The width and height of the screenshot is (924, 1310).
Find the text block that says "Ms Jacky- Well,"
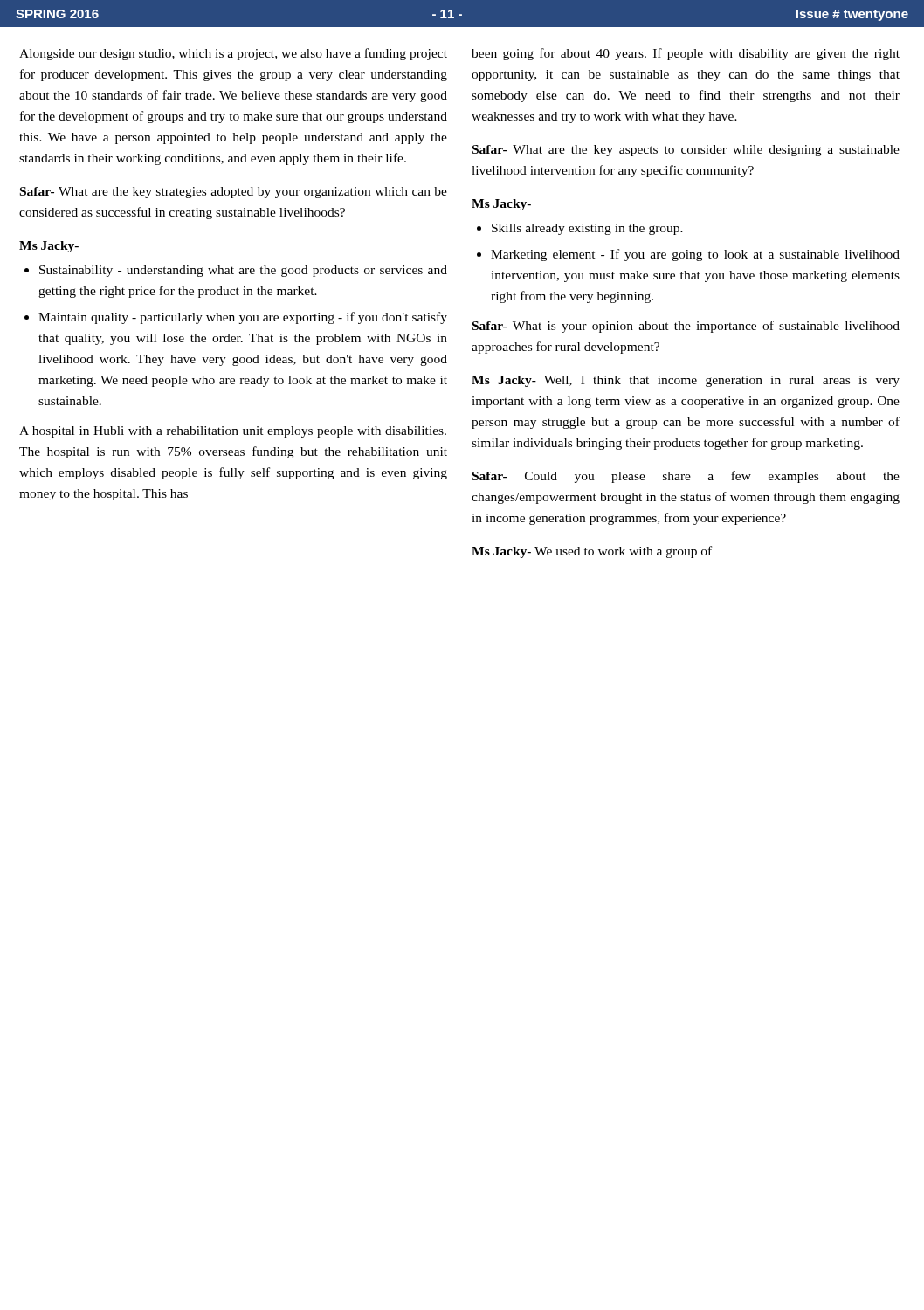pyautogui.click(x=686, y=411)
